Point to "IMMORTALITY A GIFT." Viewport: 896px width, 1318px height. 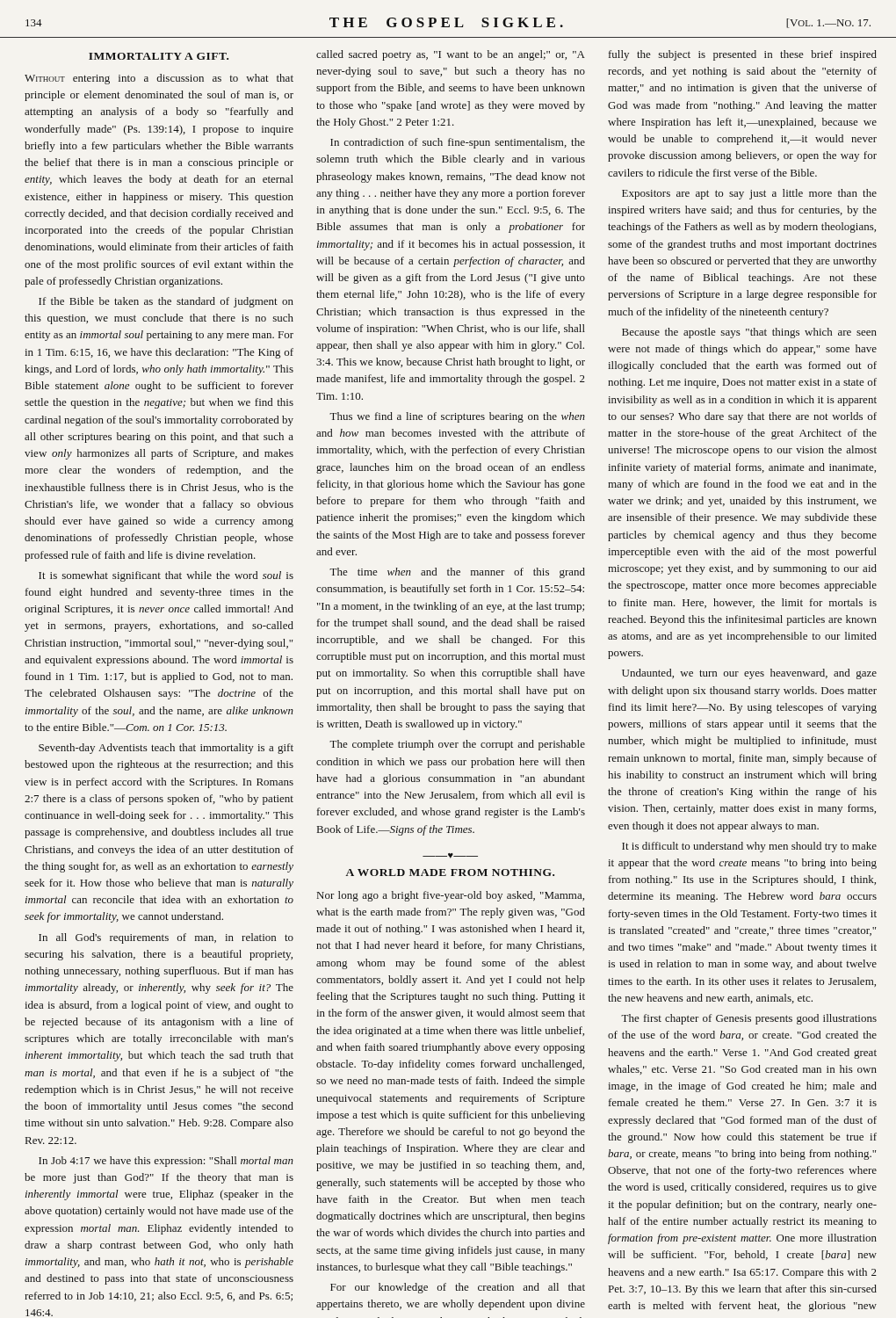159,56
